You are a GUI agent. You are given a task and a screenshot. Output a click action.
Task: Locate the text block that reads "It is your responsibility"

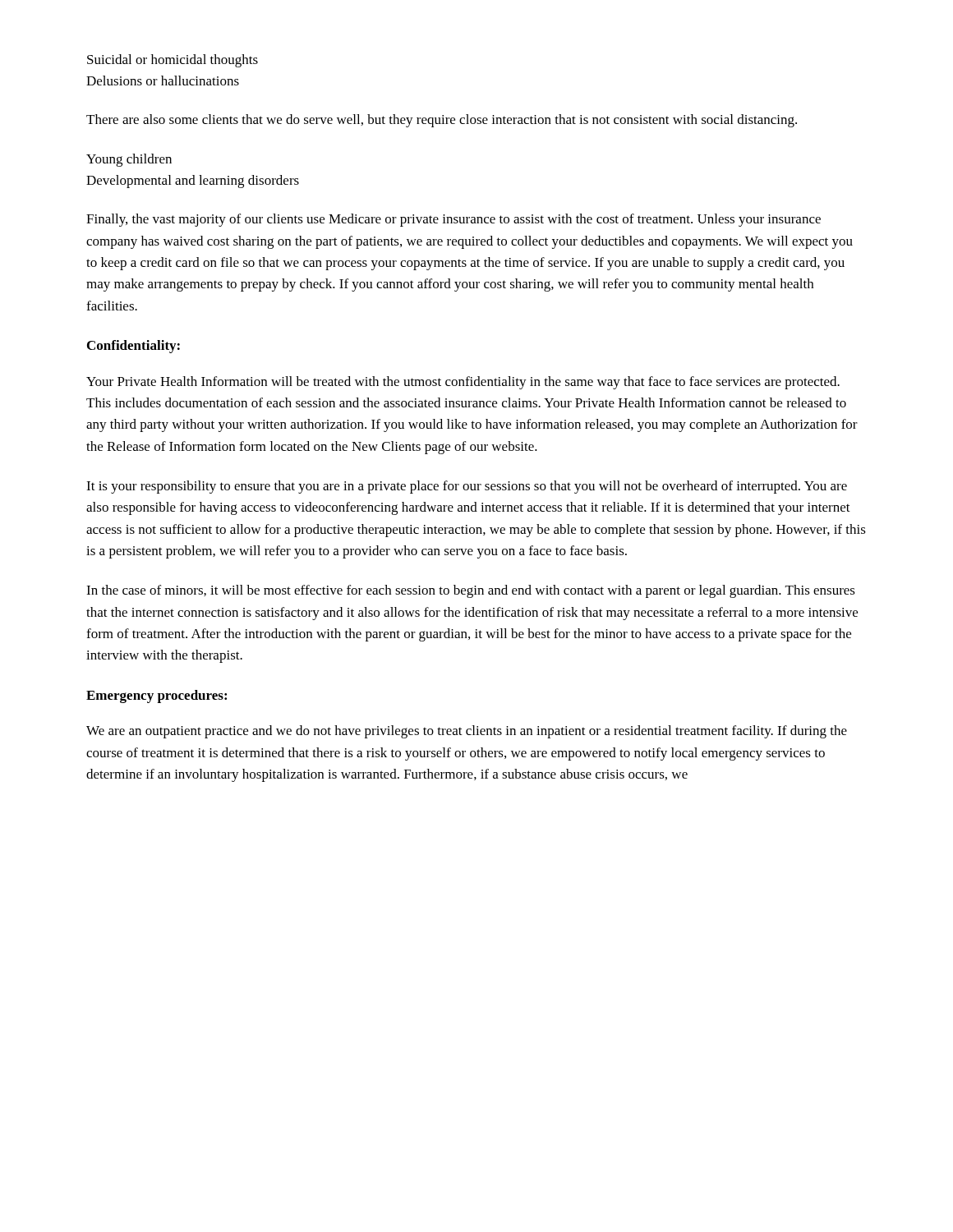click(x=476, y=518)
